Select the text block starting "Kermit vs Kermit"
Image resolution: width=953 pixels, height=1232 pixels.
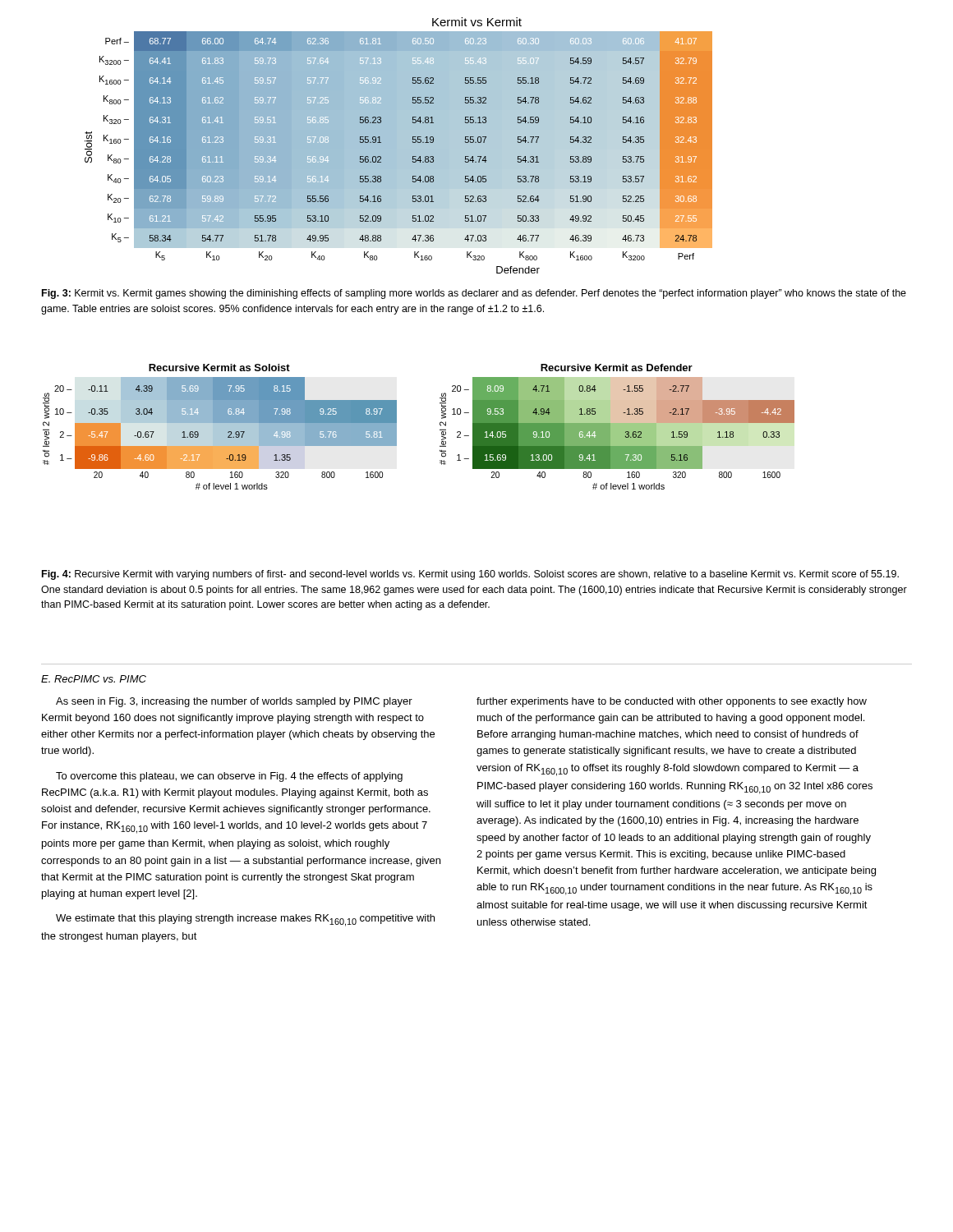click(476, 22)
